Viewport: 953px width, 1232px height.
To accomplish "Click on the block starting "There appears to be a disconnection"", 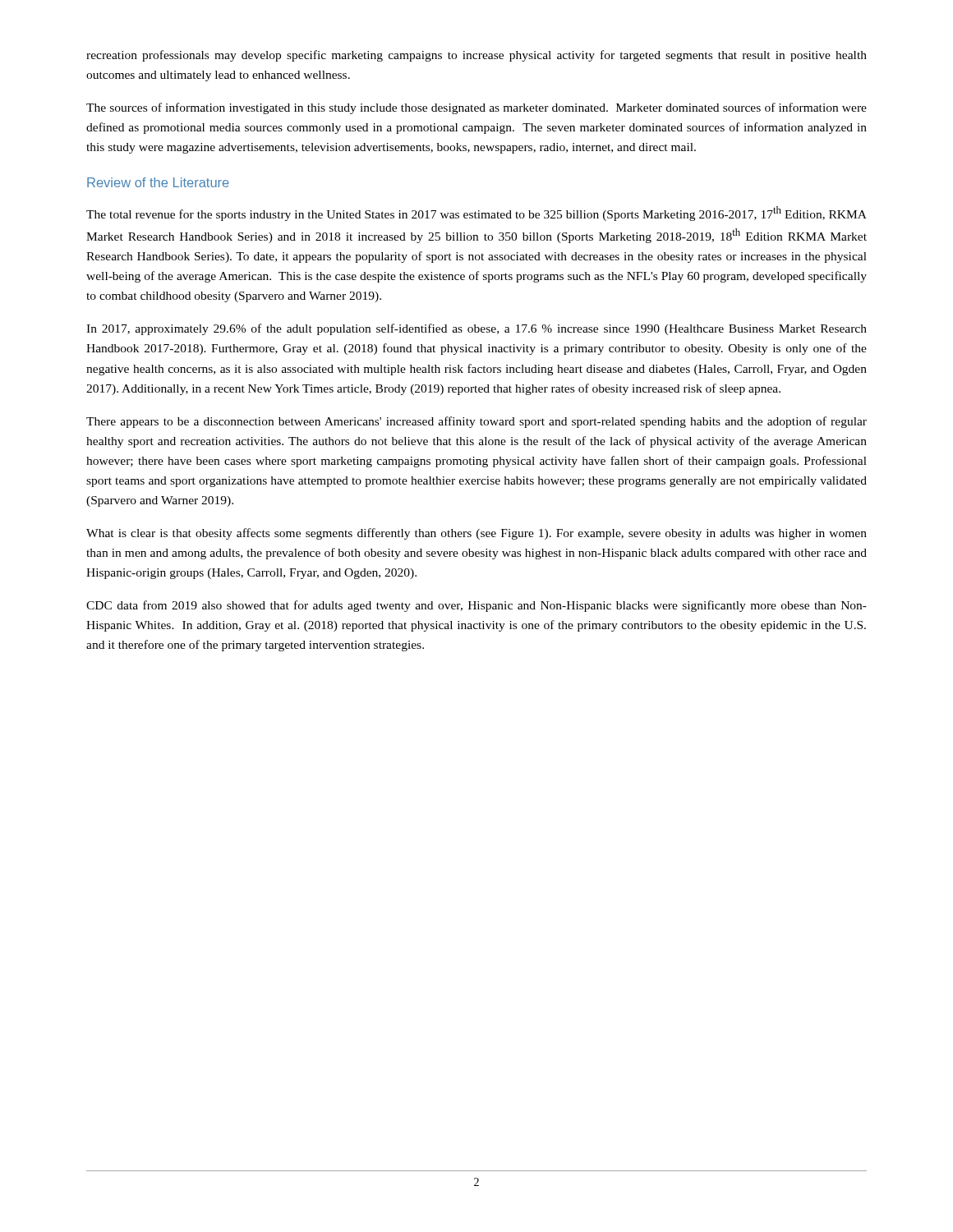I will (476, 460).
